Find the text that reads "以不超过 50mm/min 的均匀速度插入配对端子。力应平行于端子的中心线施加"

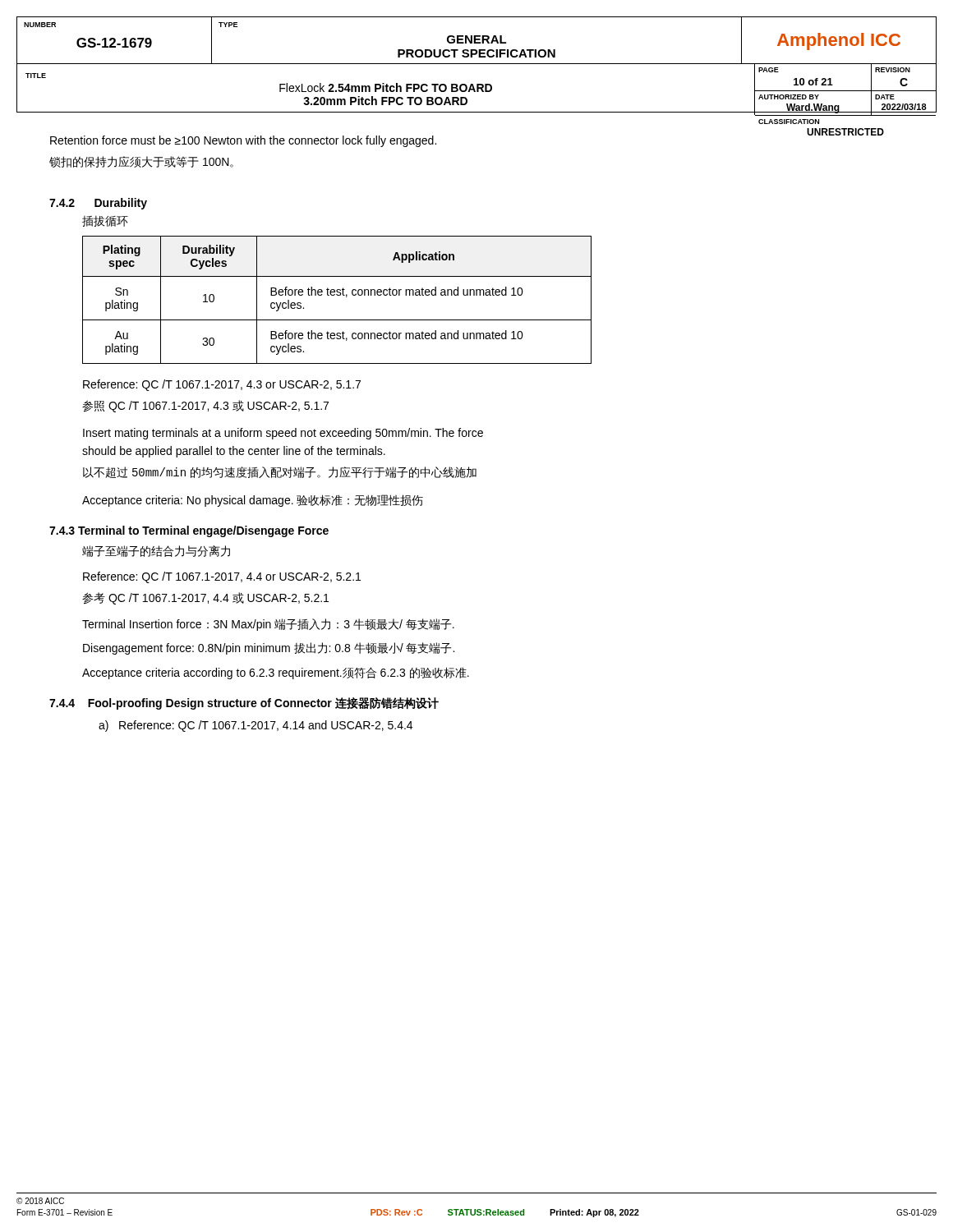point(280,473)
